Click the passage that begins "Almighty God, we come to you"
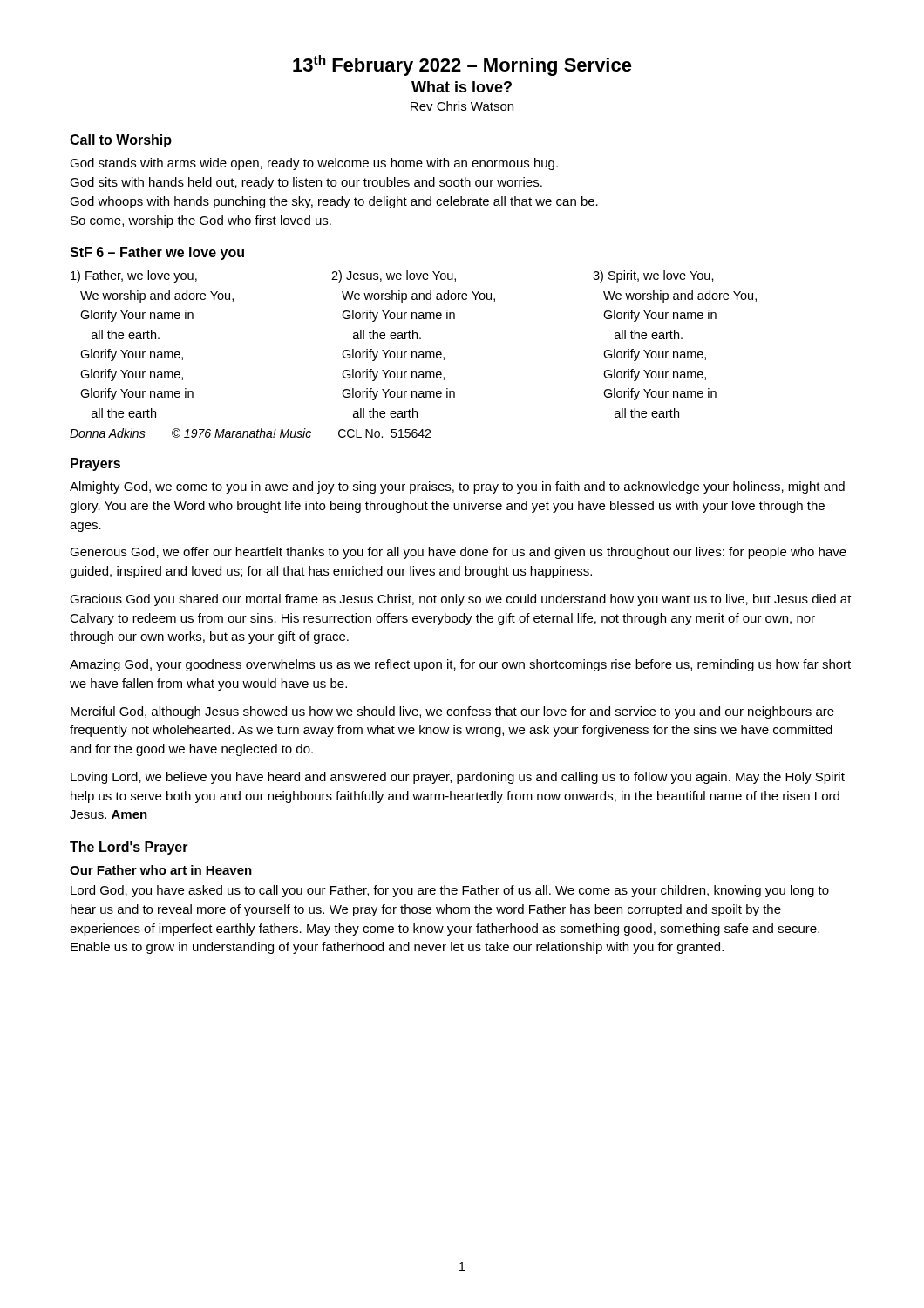Image resolution: width=924 pixels, height=1308 pixels. pos(458,505)
